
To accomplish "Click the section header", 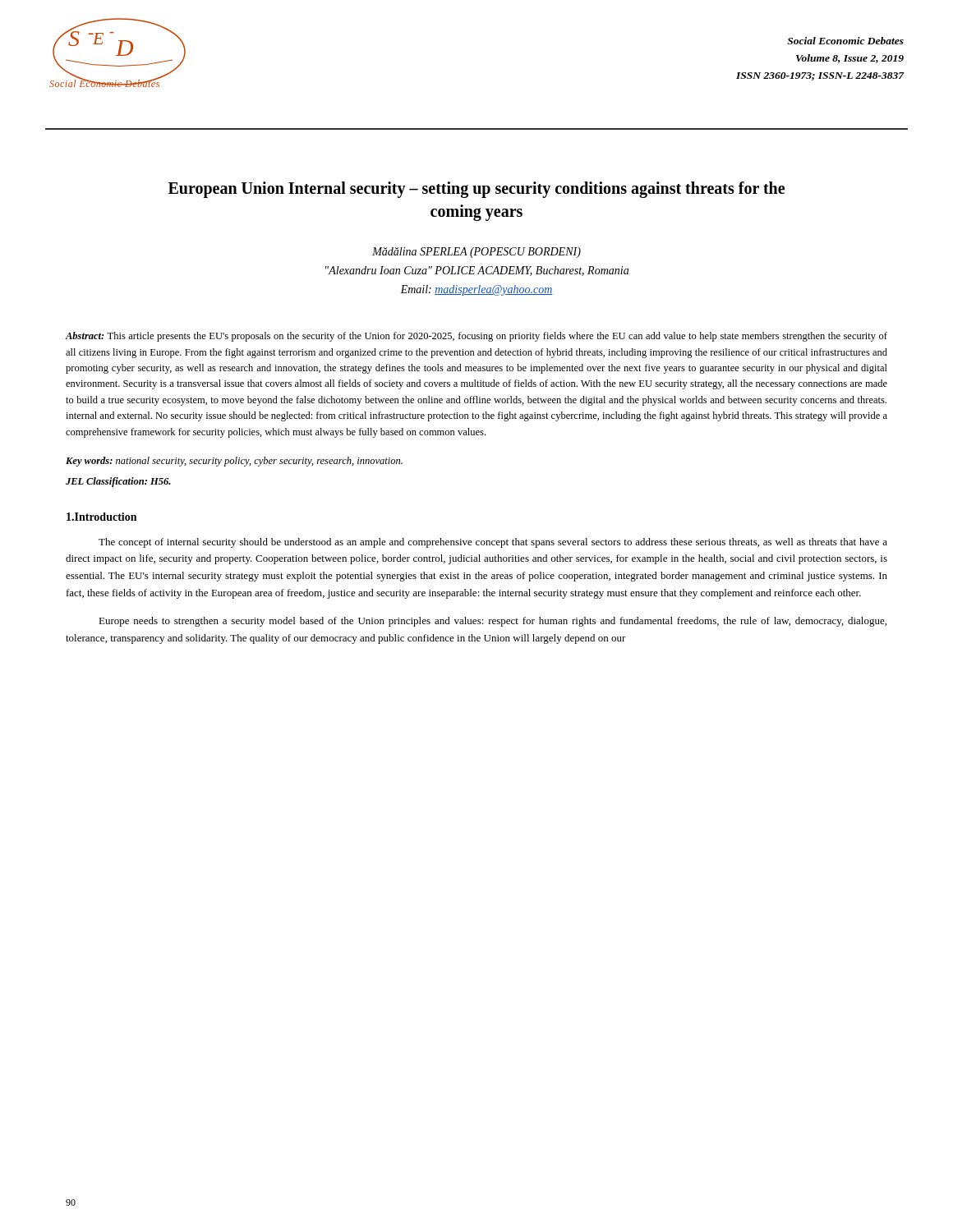I will coord(101,517).
